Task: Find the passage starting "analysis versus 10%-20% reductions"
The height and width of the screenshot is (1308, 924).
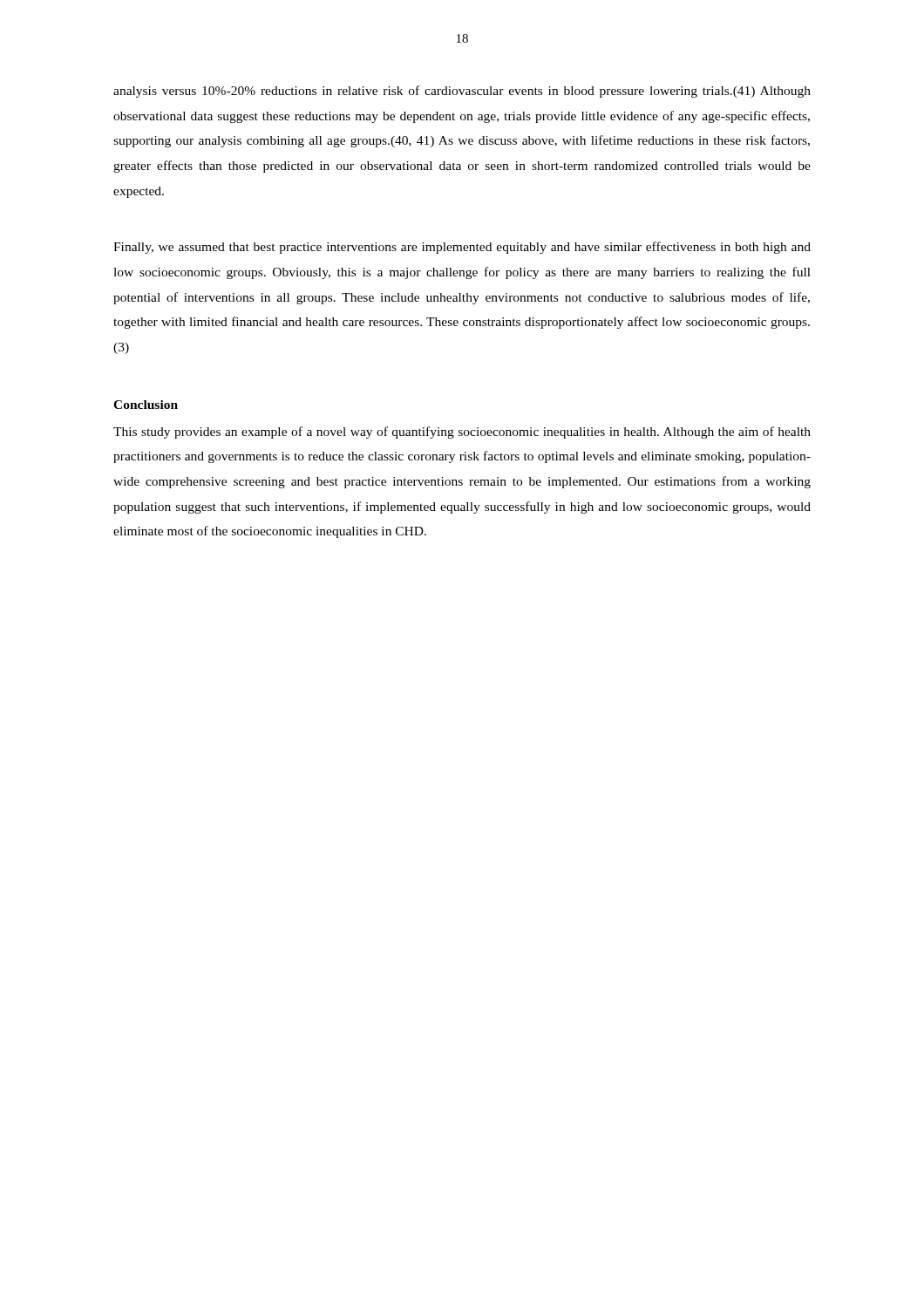Action: tap(462, 140)
